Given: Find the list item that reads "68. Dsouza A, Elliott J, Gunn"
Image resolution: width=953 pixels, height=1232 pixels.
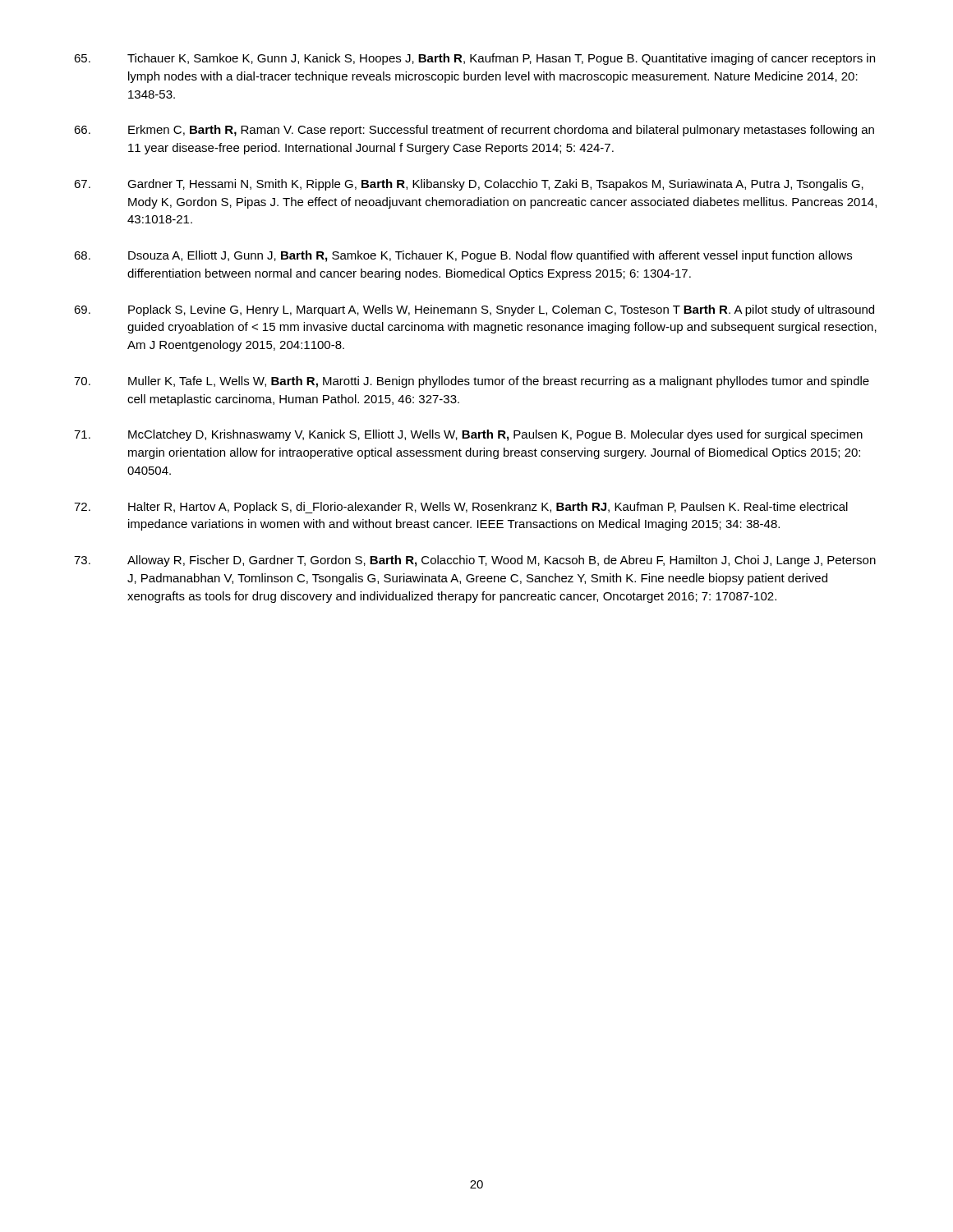Looking at the screenshot, I should (476, 264).
